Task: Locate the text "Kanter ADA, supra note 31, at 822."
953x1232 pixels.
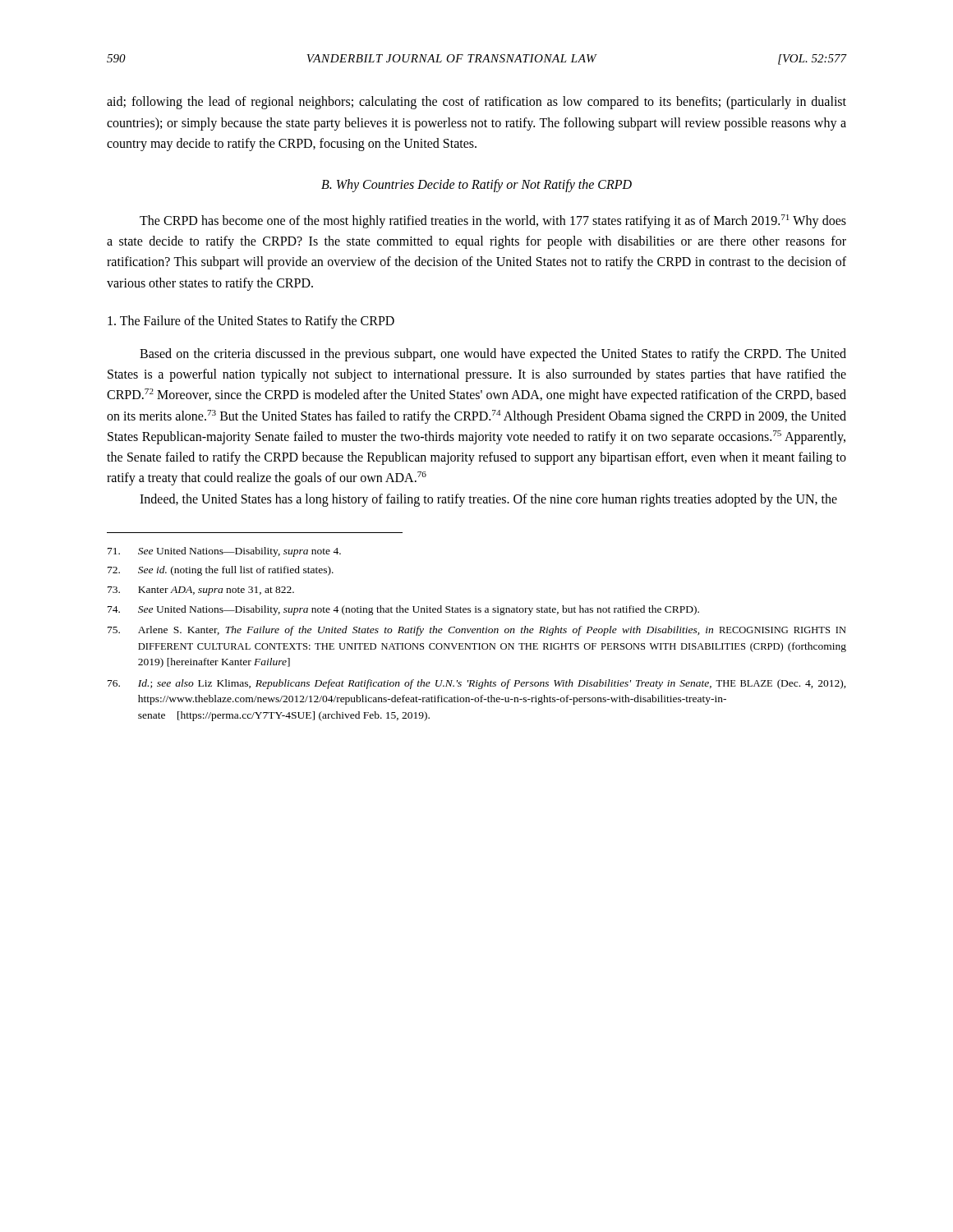Action: [201, 591]
